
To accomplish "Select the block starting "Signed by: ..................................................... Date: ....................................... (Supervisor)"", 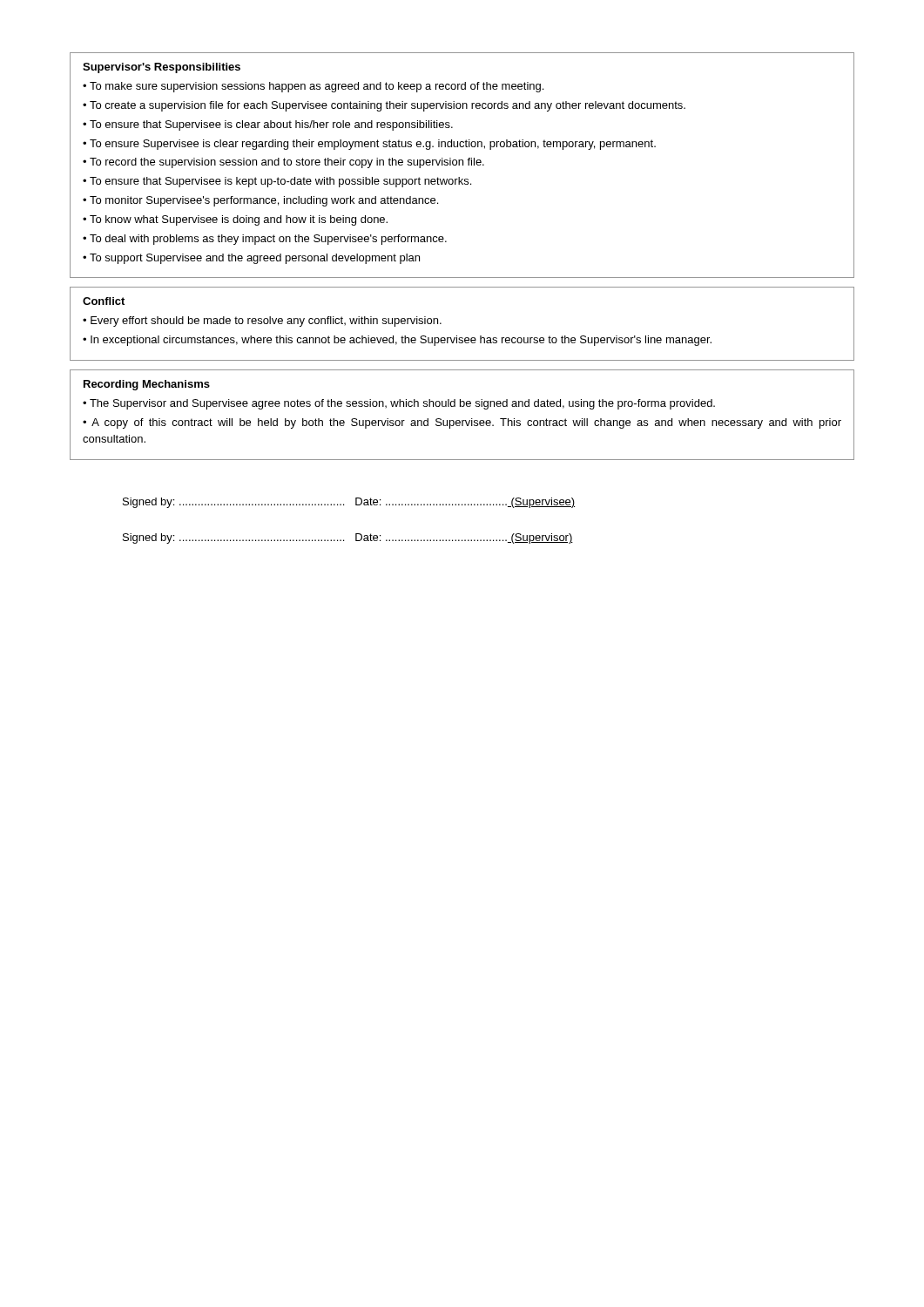I will pyautogui.click(x=347, y=537).
